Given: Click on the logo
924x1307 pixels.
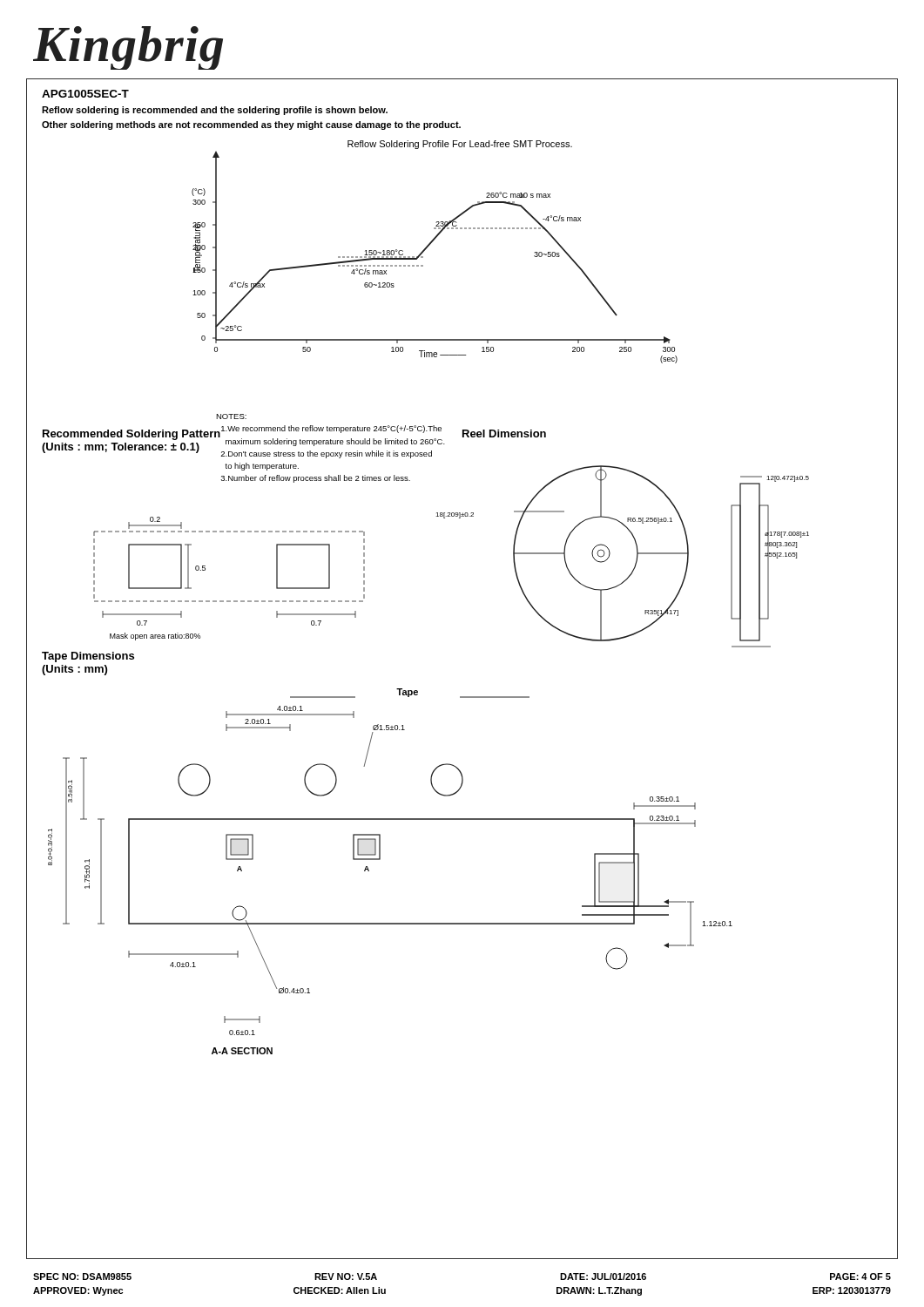Looking at the screenshot, I should 129,42.
